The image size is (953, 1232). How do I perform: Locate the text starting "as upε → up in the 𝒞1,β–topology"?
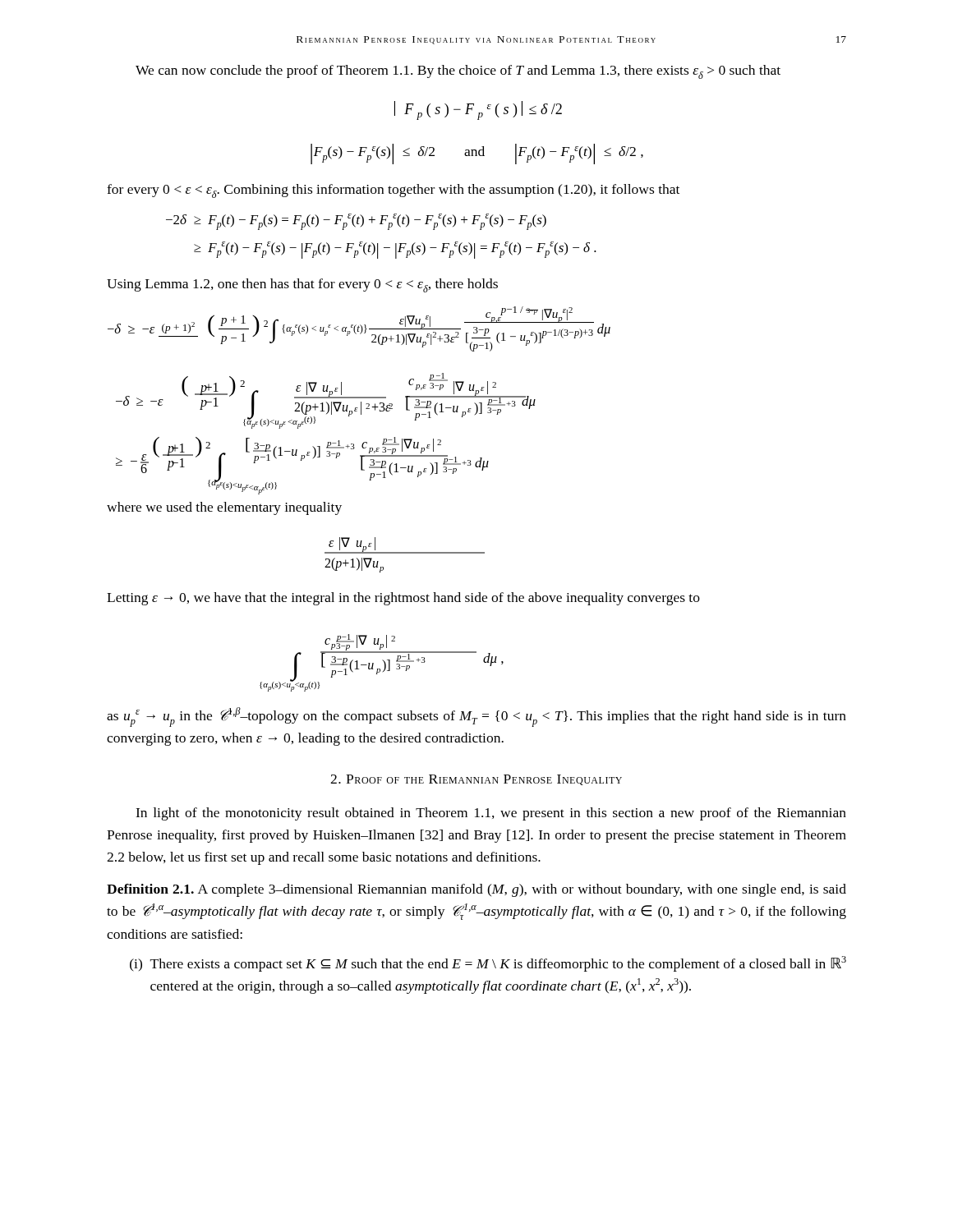[476, 727]
